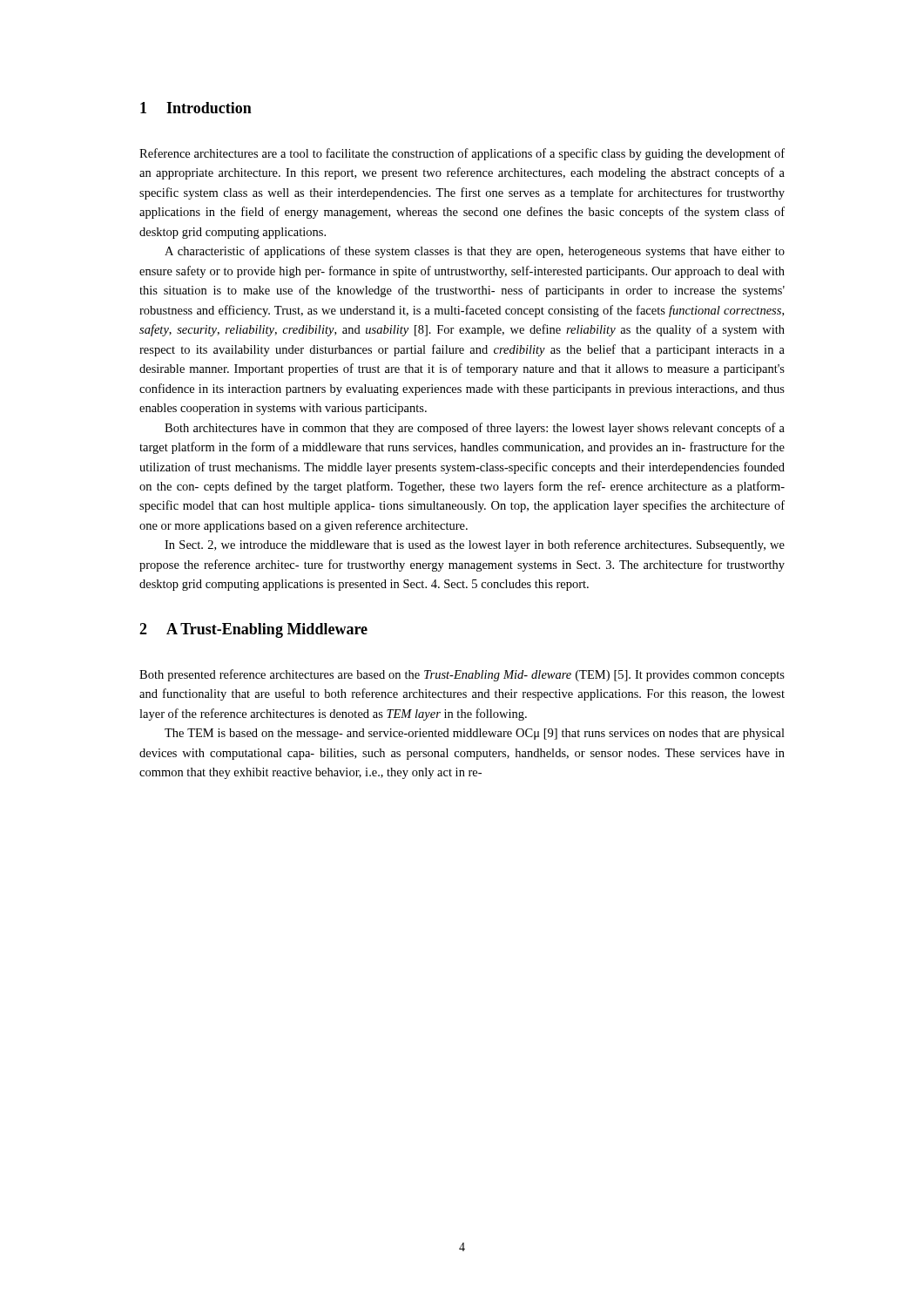924x1307 pixels.
Task: Where does it say "2A Trust-Enabling Middleware"?
Action: 253,630
